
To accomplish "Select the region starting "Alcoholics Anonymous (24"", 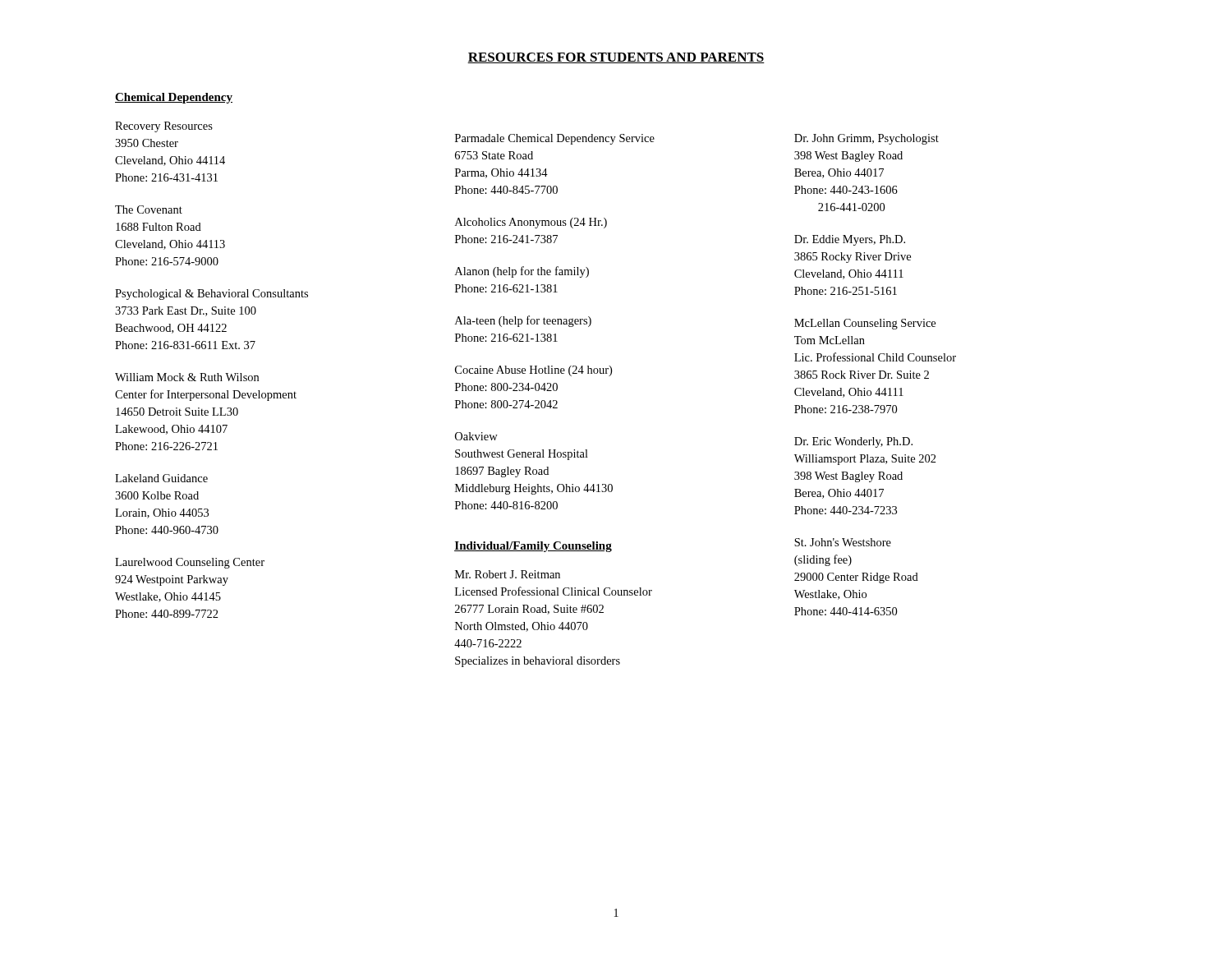I will [x=531, y=230].
